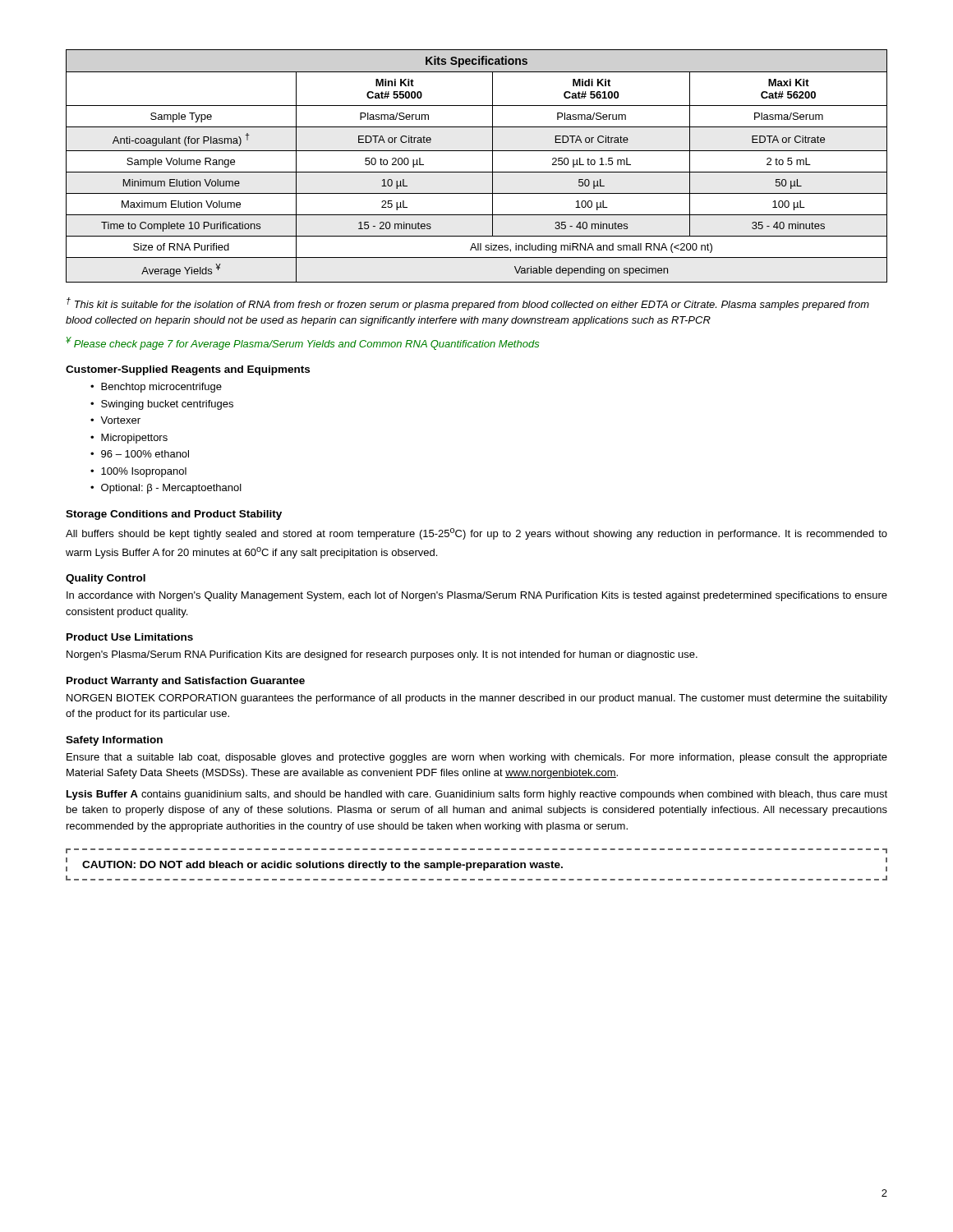
Task: Select the text starting "In accordance with Norgen's Quality Management System,"
Action: coord(476,603)
